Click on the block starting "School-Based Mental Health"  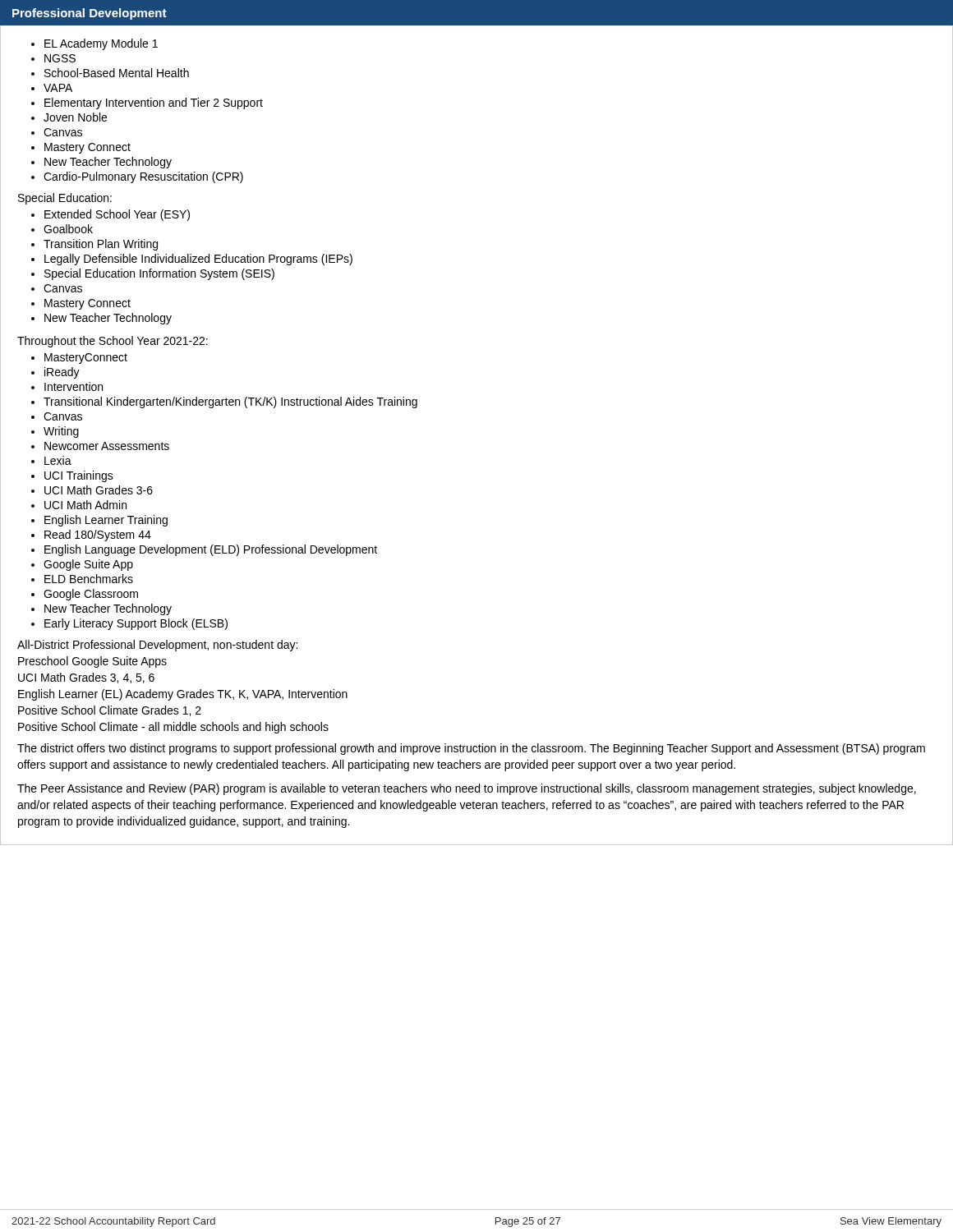coord(116,73)
